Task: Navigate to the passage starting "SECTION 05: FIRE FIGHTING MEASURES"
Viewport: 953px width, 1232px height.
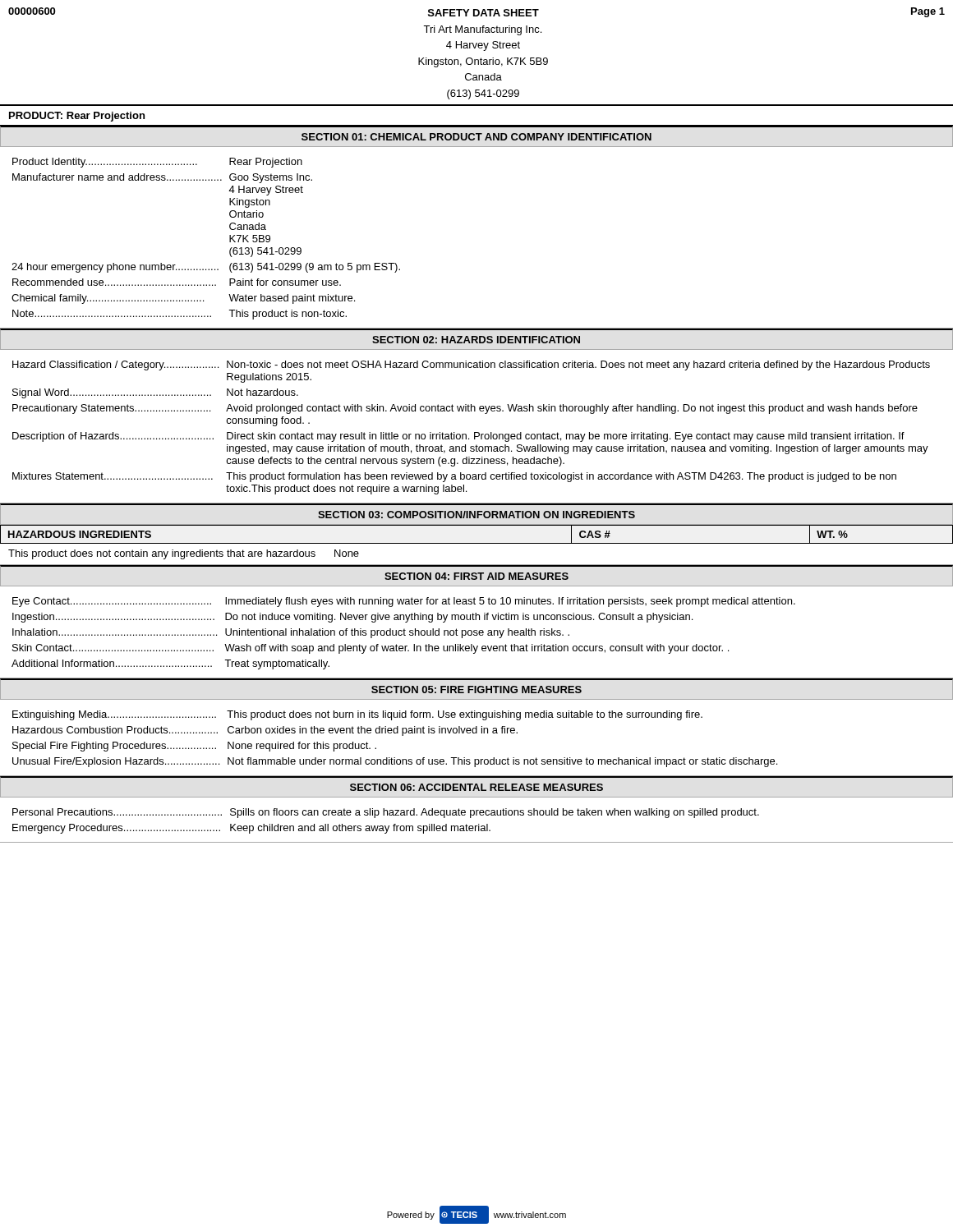Action: click(x=476, y=690)
